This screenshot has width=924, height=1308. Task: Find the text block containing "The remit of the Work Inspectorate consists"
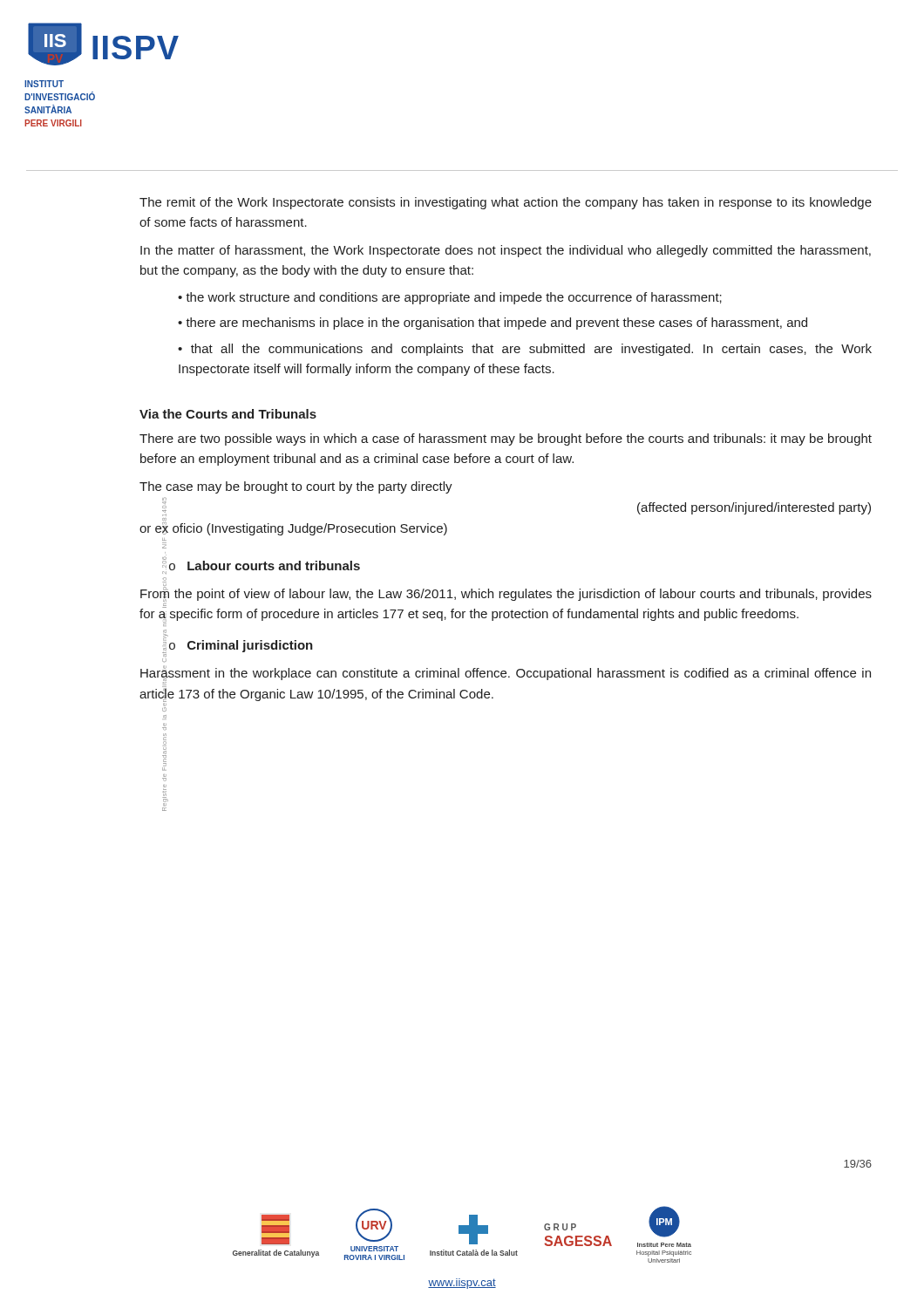click(506, 212)
